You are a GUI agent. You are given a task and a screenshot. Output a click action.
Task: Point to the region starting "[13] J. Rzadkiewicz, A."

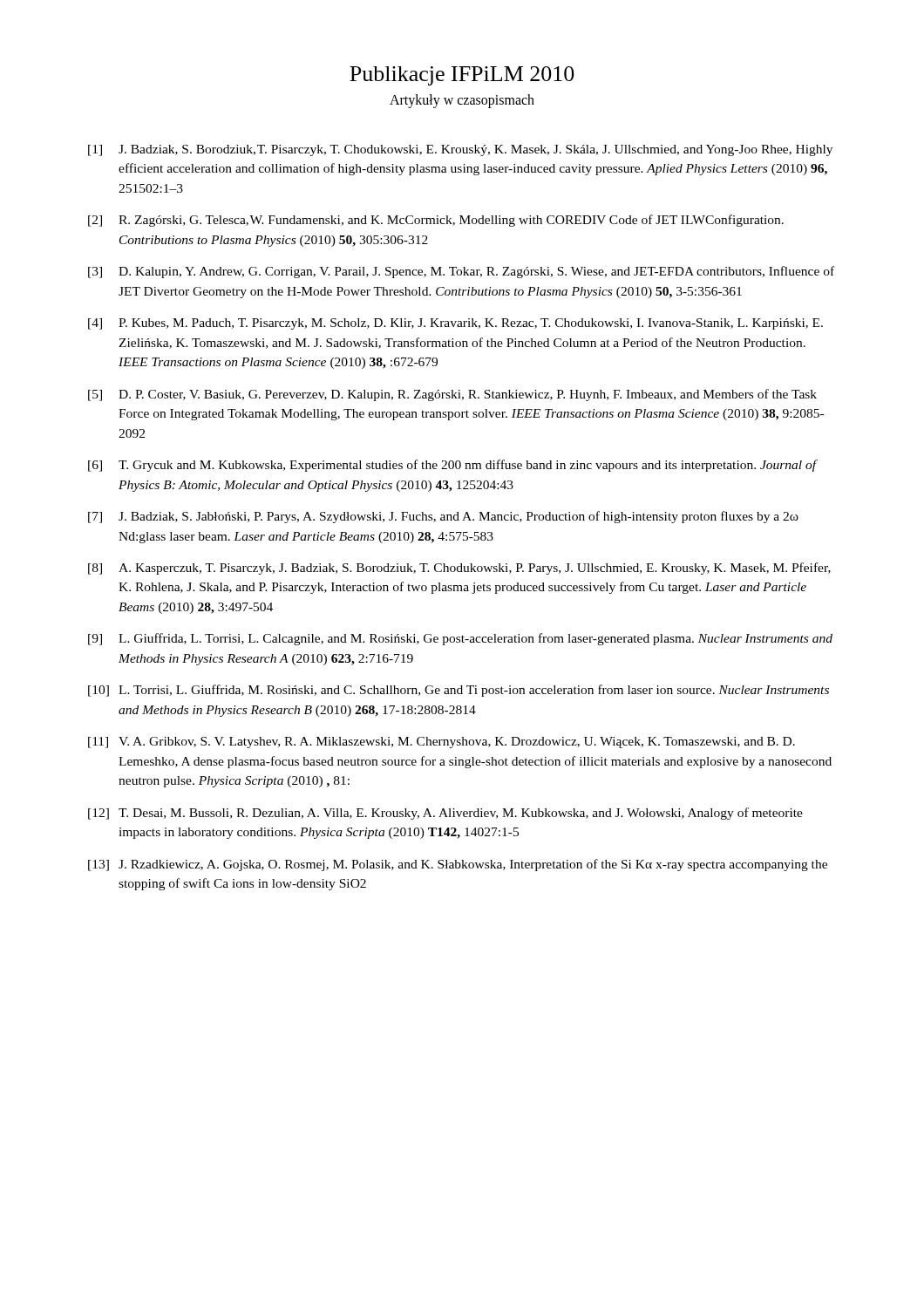coord(462,874)
